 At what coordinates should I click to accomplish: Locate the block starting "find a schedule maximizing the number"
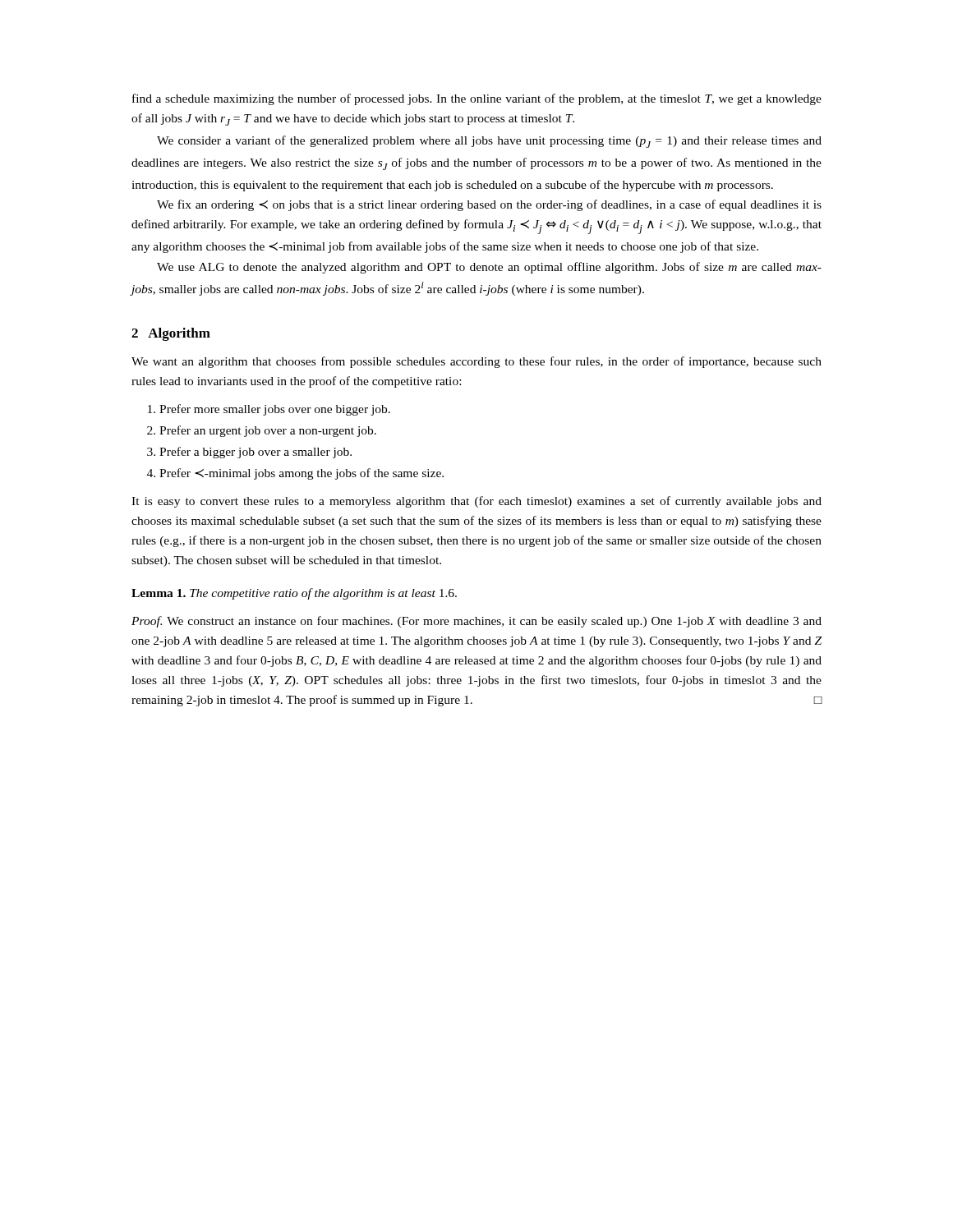click(476, 110)
